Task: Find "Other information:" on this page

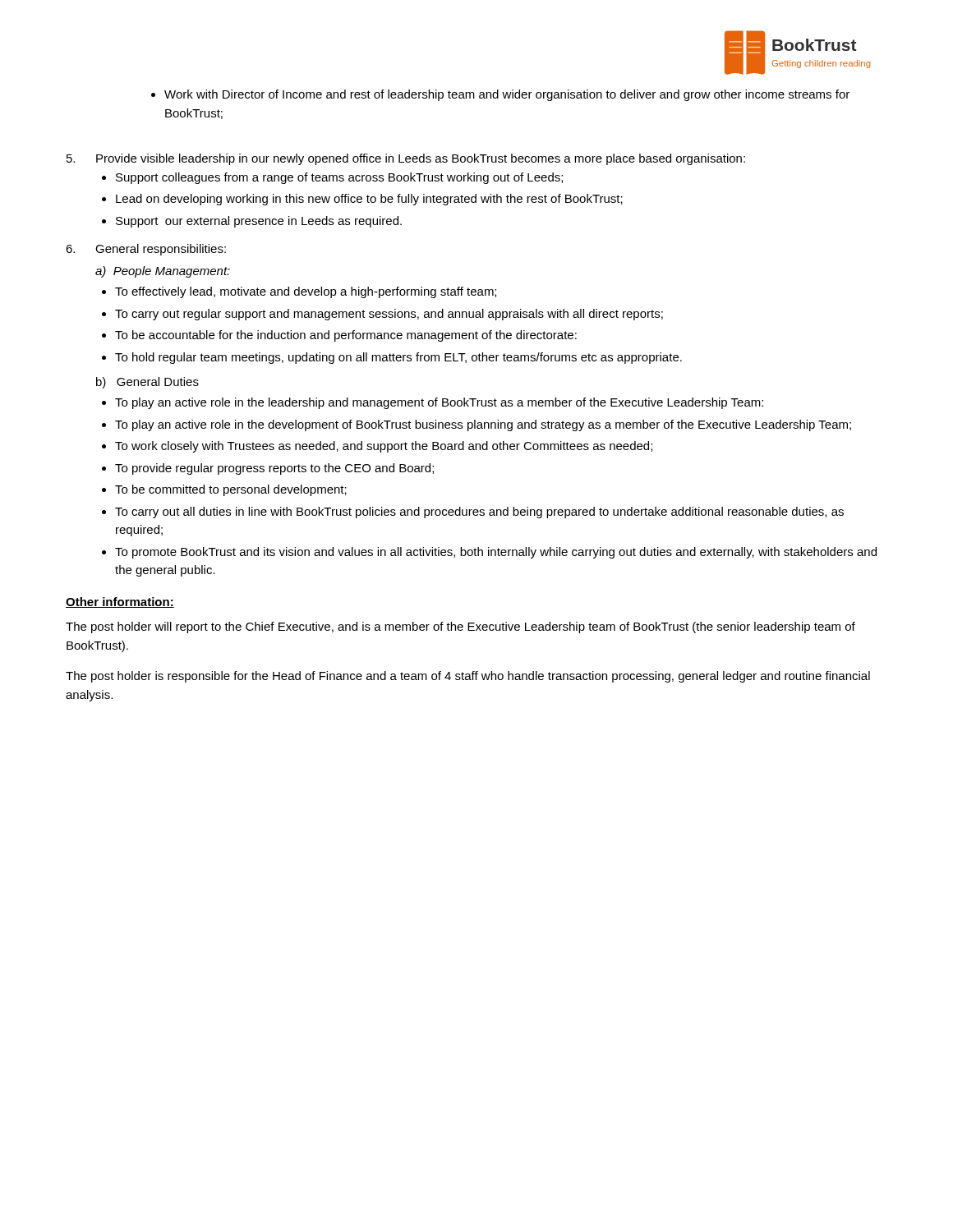Action: pos(120,601)
